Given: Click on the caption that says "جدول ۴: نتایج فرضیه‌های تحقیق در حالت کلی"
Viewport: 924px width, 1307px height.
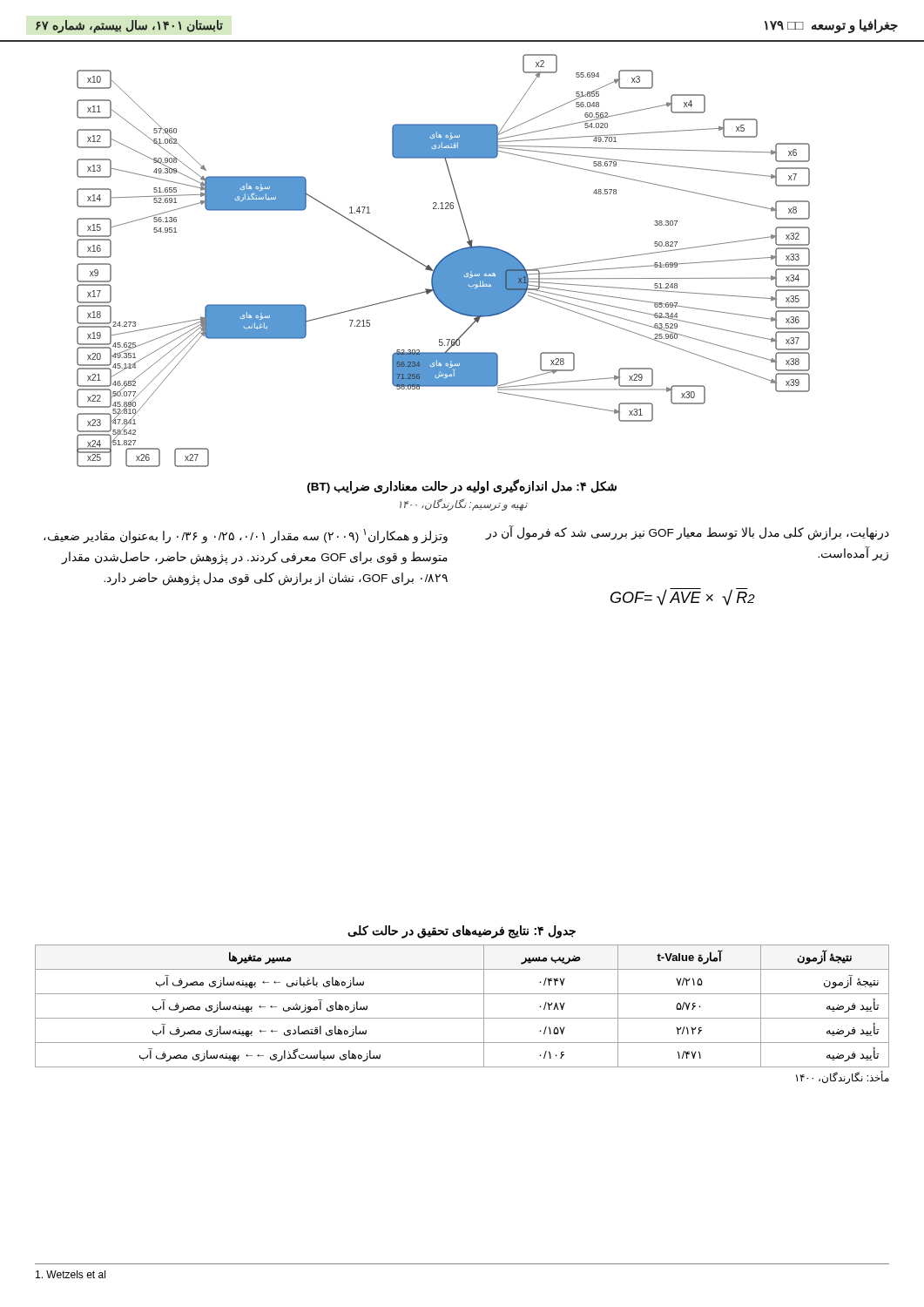Looking at the screenshot, I should [462, 931].
